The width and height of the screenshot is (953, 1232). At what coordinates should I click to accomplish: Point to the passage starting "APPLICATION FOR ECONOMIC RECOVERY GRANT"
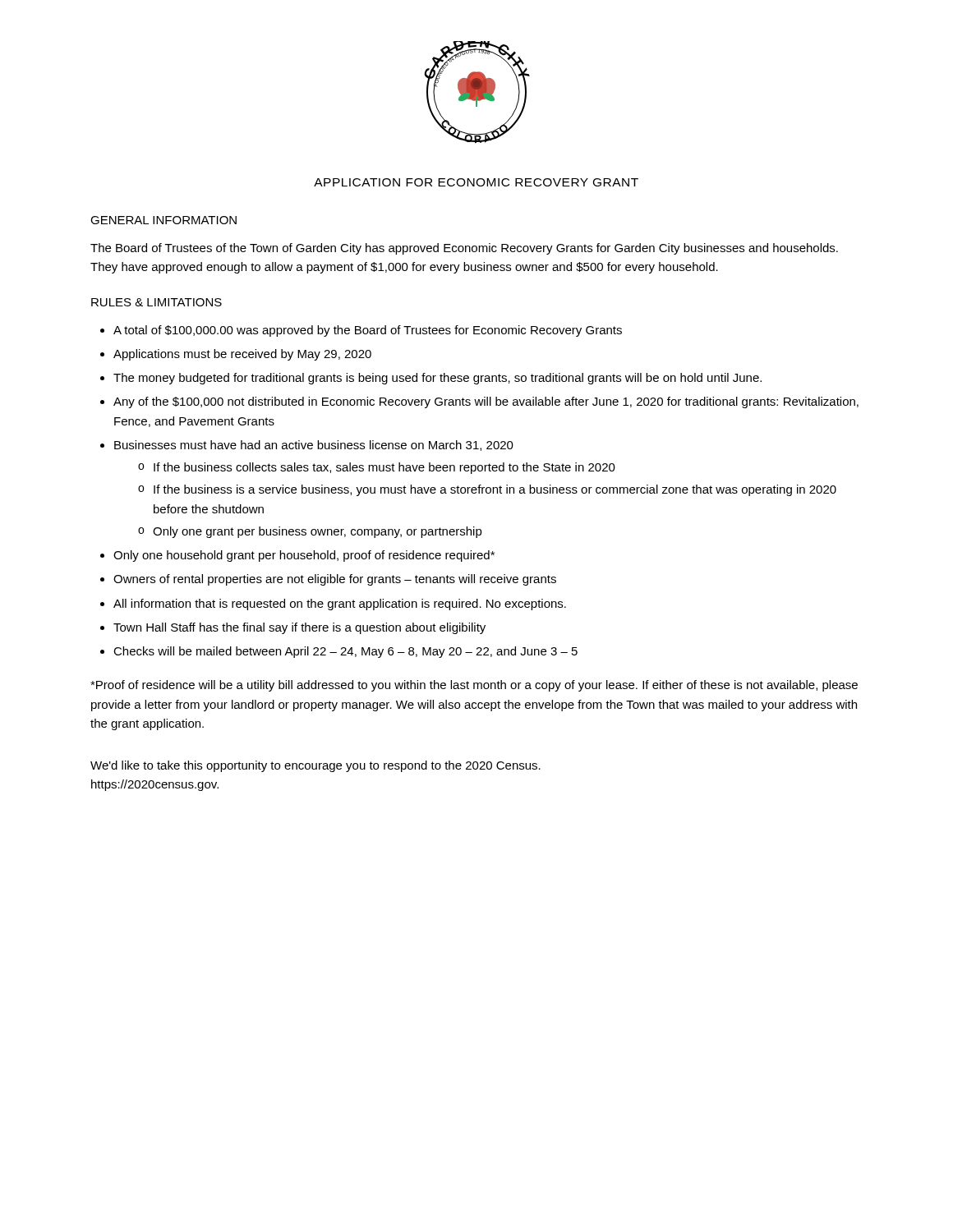[x=476, y=182]
